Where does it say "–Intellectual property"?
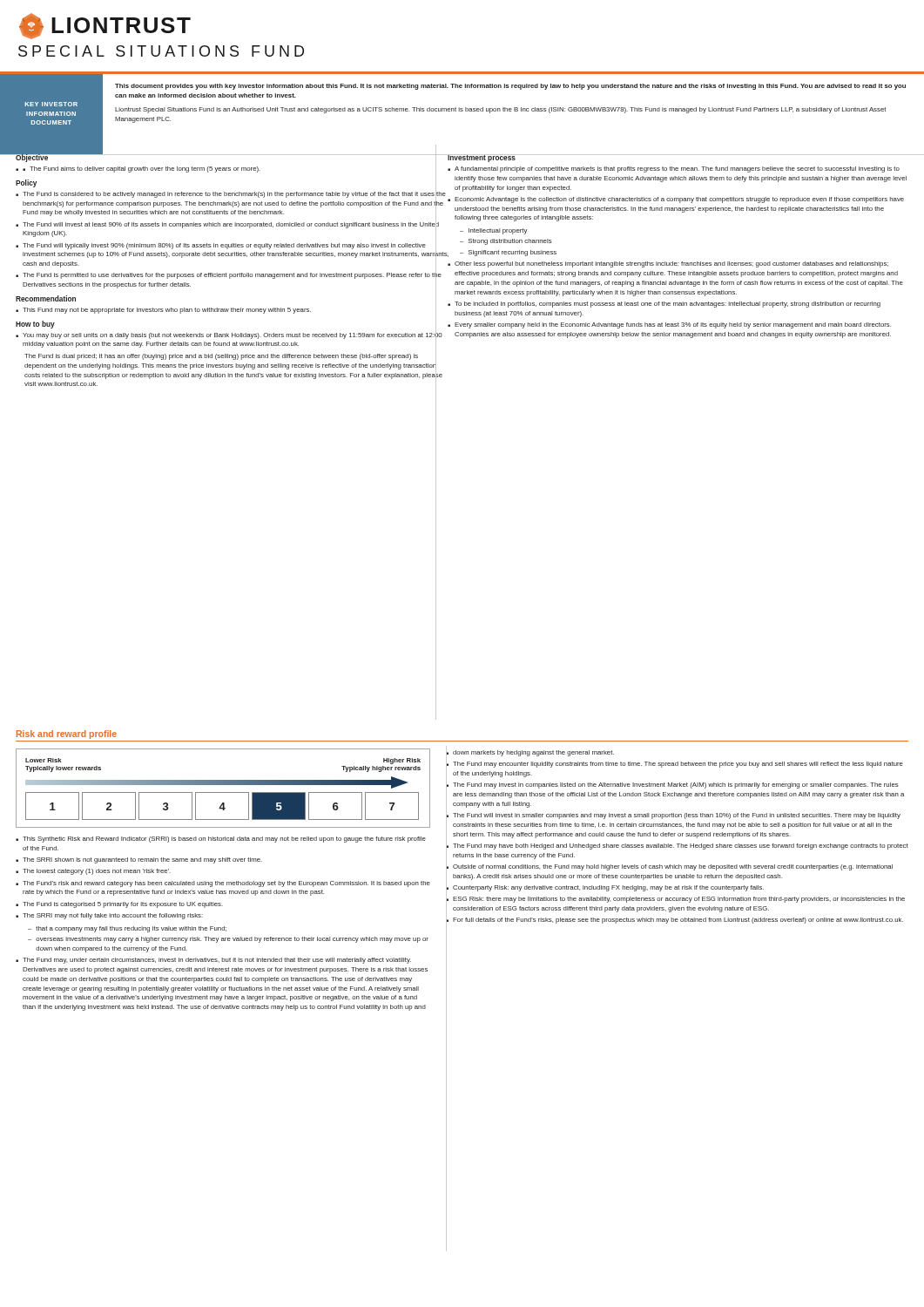 [x=494, y=231]
